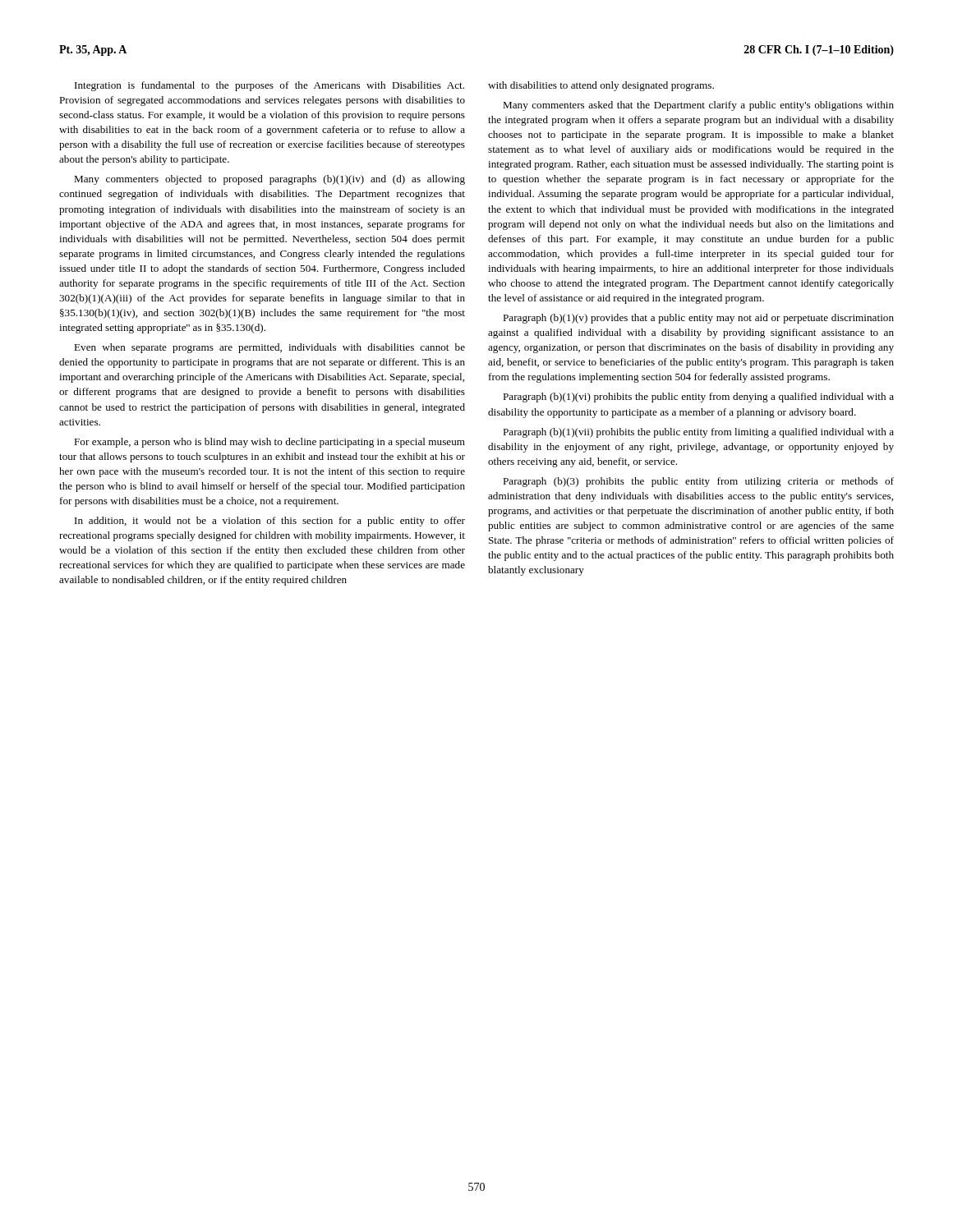
Task: Where is the passage that starts "Paragraph (b)(1)(vii) prohibits the"?
Action: click(x=691, y=447)
